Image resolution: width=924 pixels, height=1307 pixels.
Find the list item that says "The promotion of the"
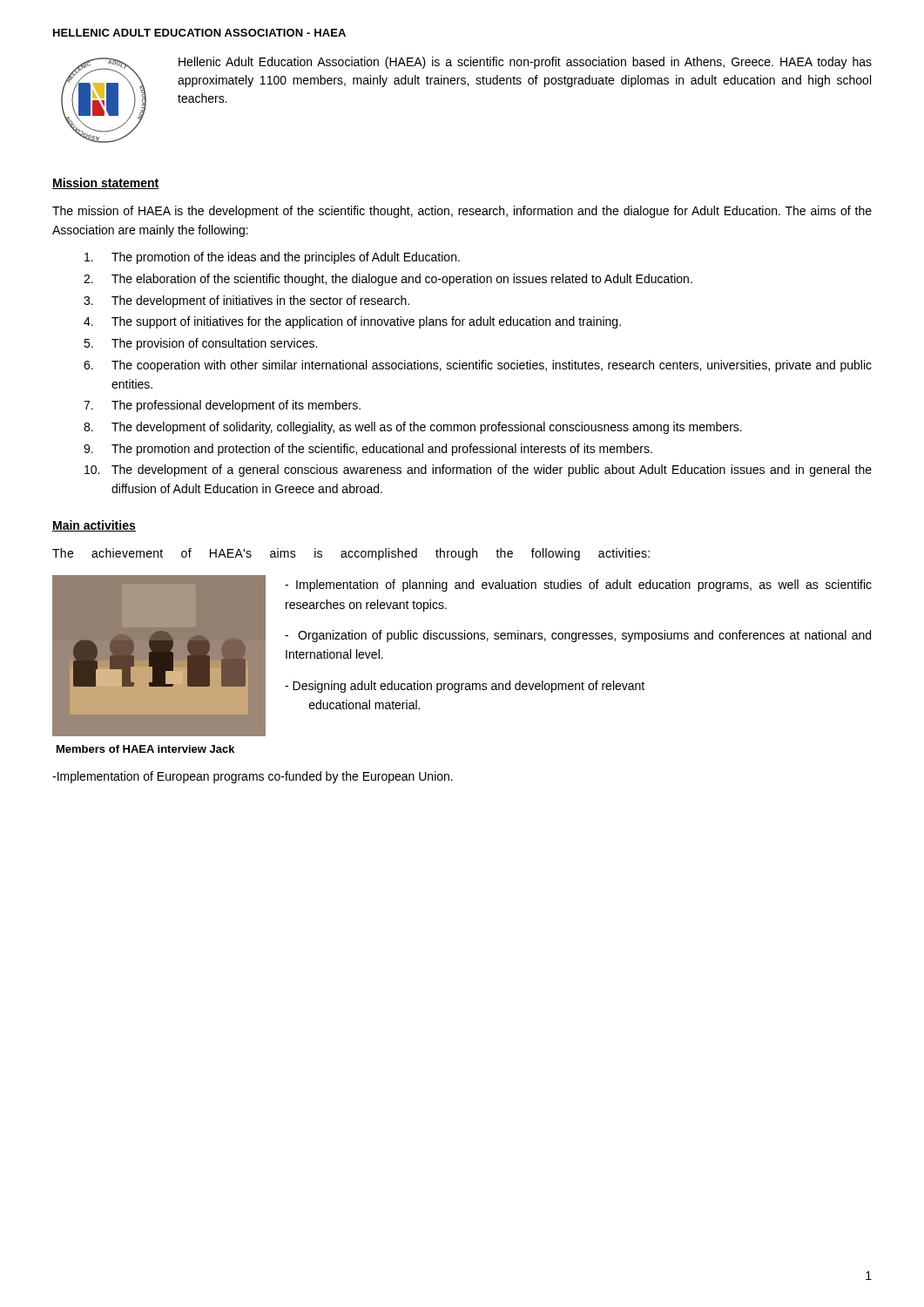point(272,258)
